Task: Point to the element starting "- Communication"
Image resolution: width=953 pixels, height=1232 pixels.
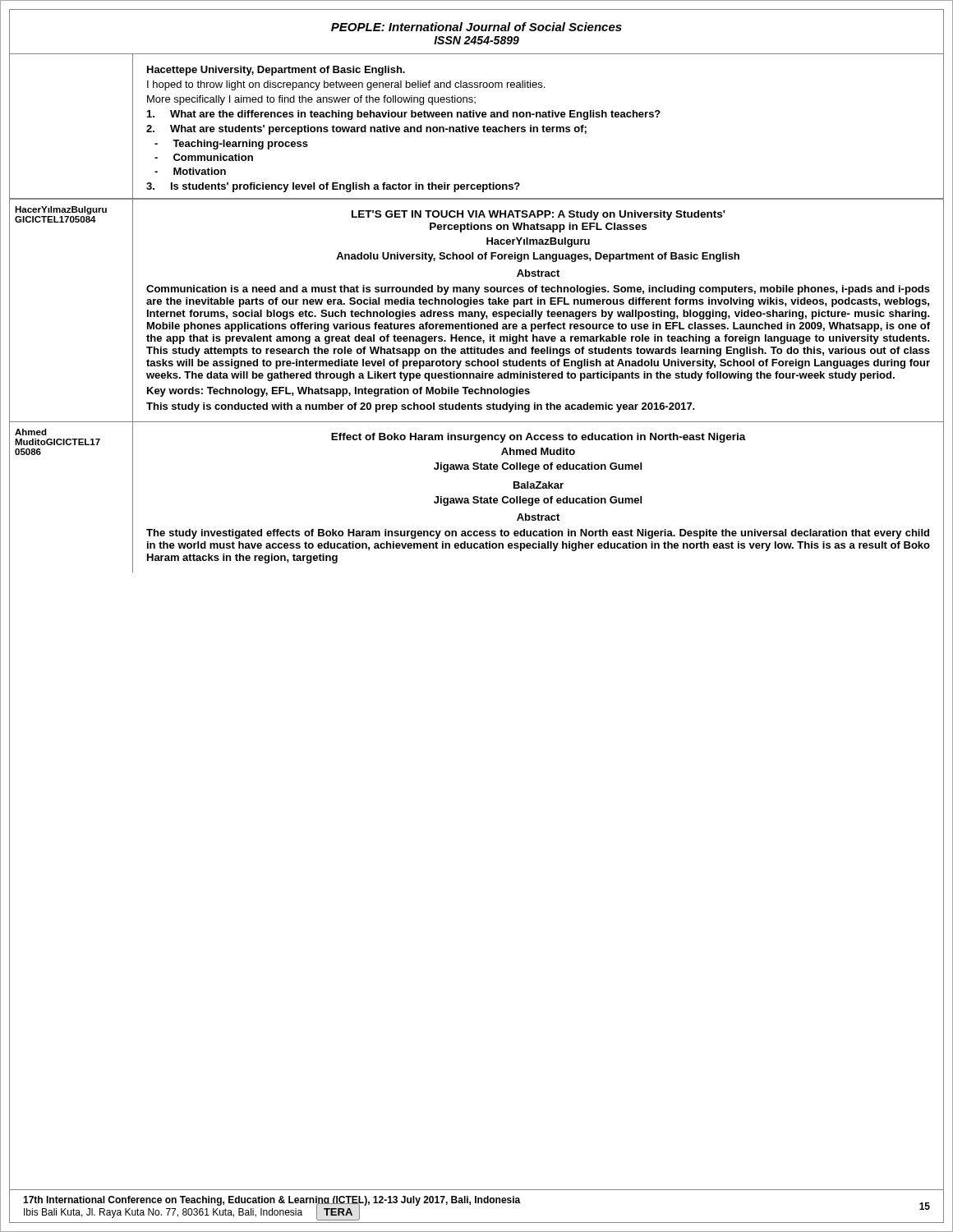Action: pyautogui.click(x=204, y=157)
